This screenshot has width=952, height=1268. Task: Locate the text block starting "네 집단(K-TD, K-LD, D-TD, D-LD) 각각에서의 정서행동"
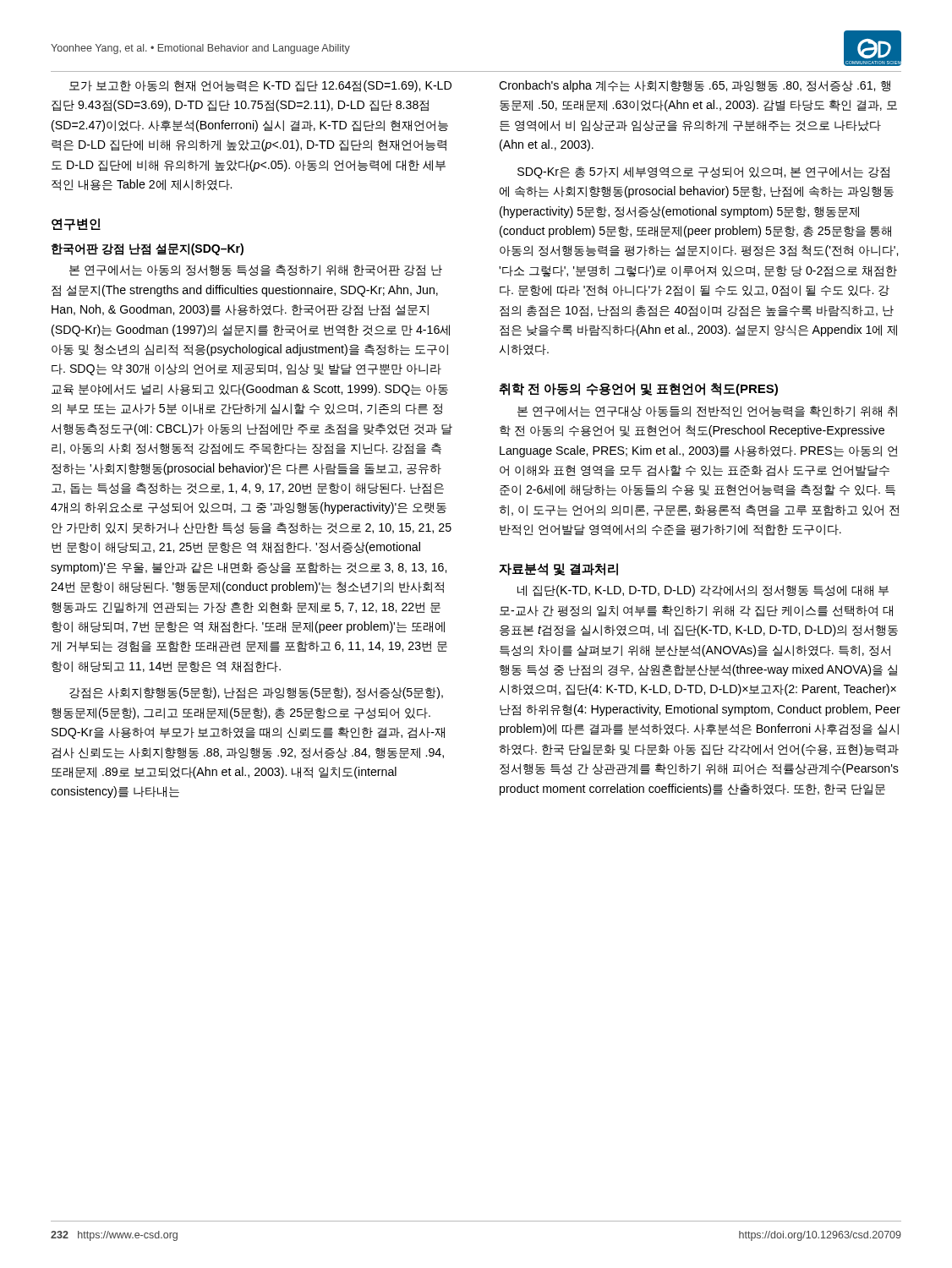[700, 690]
